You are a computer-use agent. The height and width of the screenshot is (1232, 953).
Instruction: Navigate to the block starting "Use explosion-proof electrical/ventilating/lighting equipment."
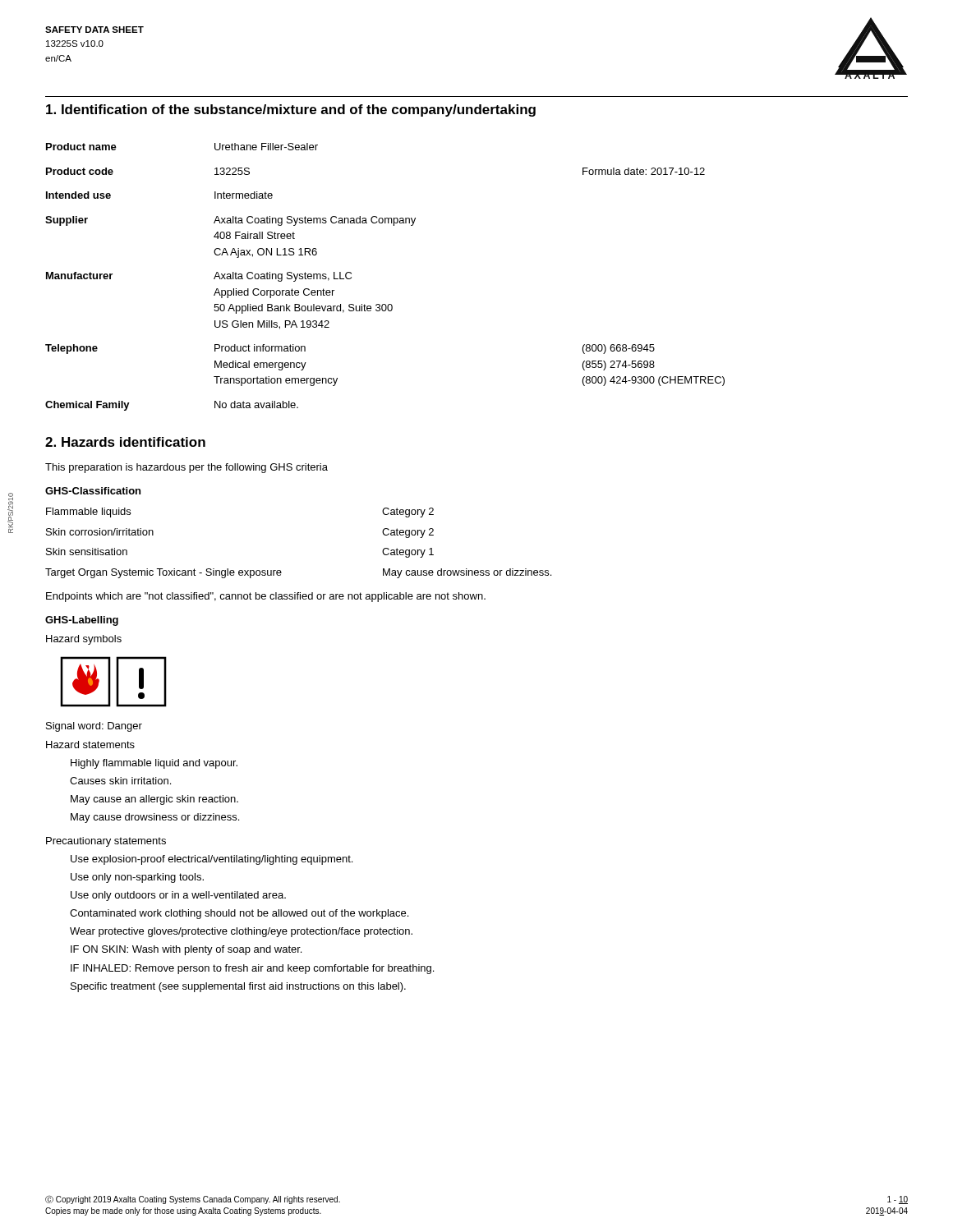212,859
